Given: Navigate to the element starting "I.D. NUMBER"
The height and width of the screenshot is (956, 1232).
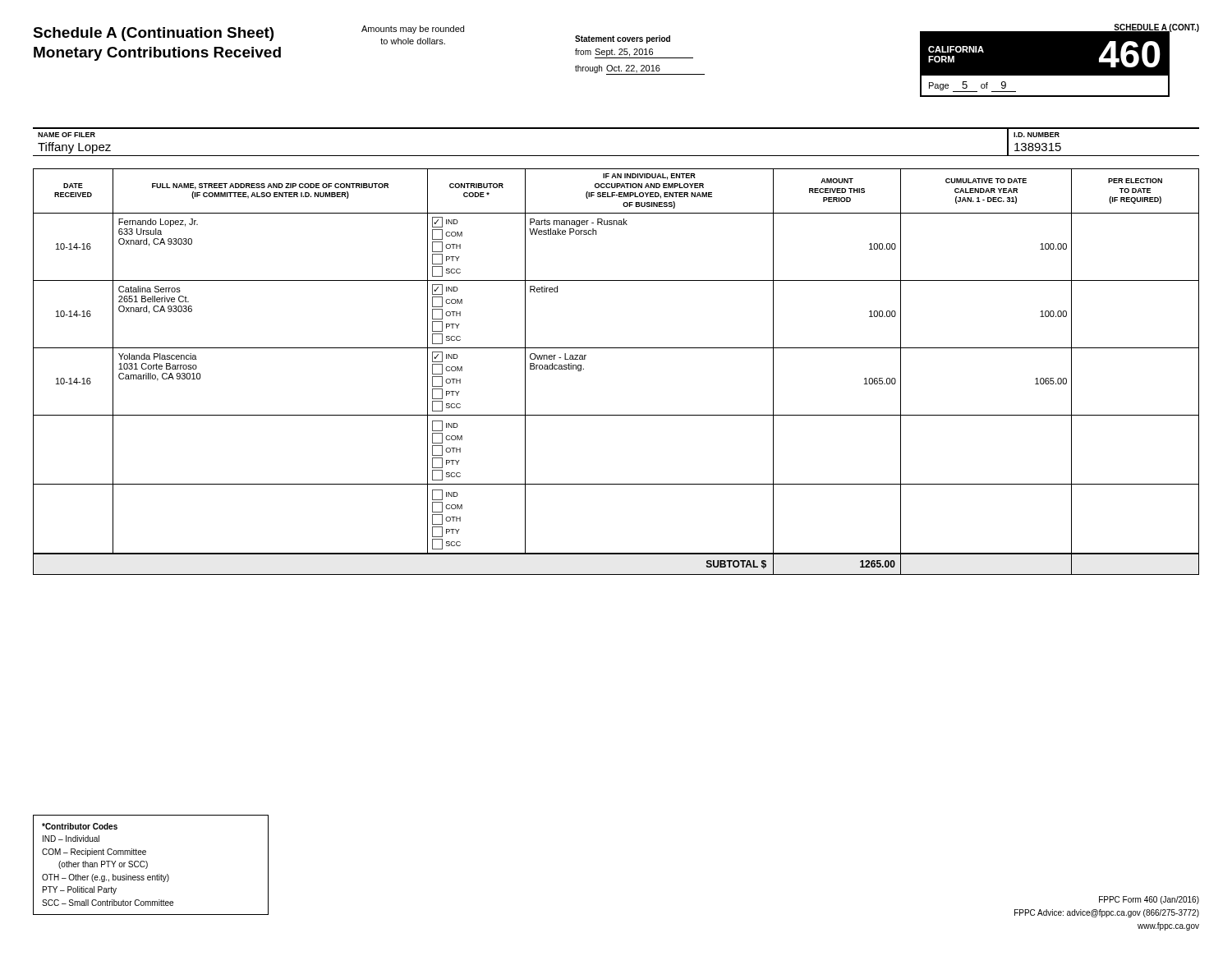Looking at the screenshot, I should pyautogui.click(x=1037, y=135).
